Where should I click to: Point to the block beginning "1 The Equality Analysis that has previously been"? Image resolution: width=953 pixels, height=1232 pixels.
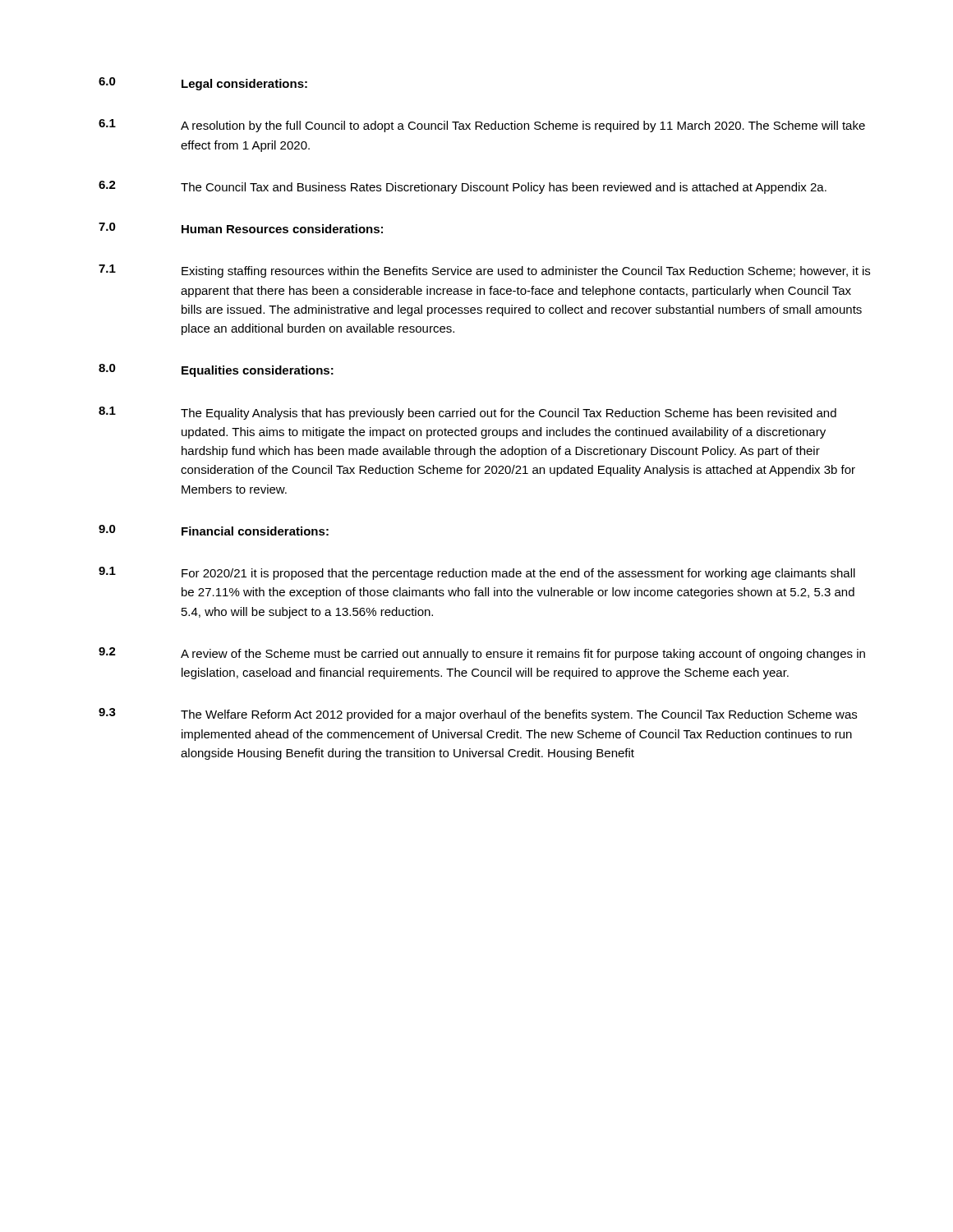tap(485, 451)
